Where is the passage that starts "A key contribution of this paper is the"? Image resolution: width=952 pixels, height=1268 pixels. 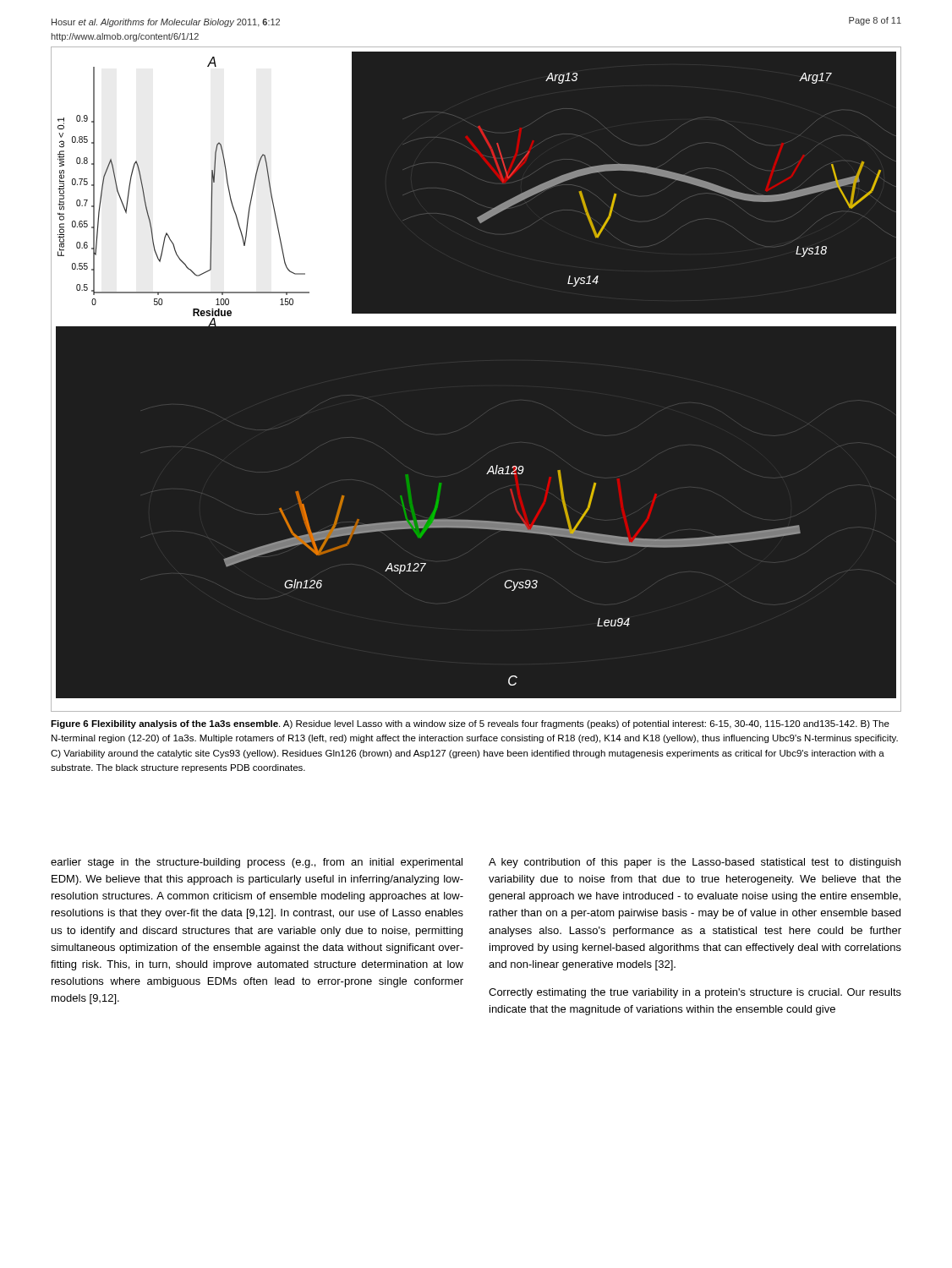pyautogui.click(x=695, y=936)
